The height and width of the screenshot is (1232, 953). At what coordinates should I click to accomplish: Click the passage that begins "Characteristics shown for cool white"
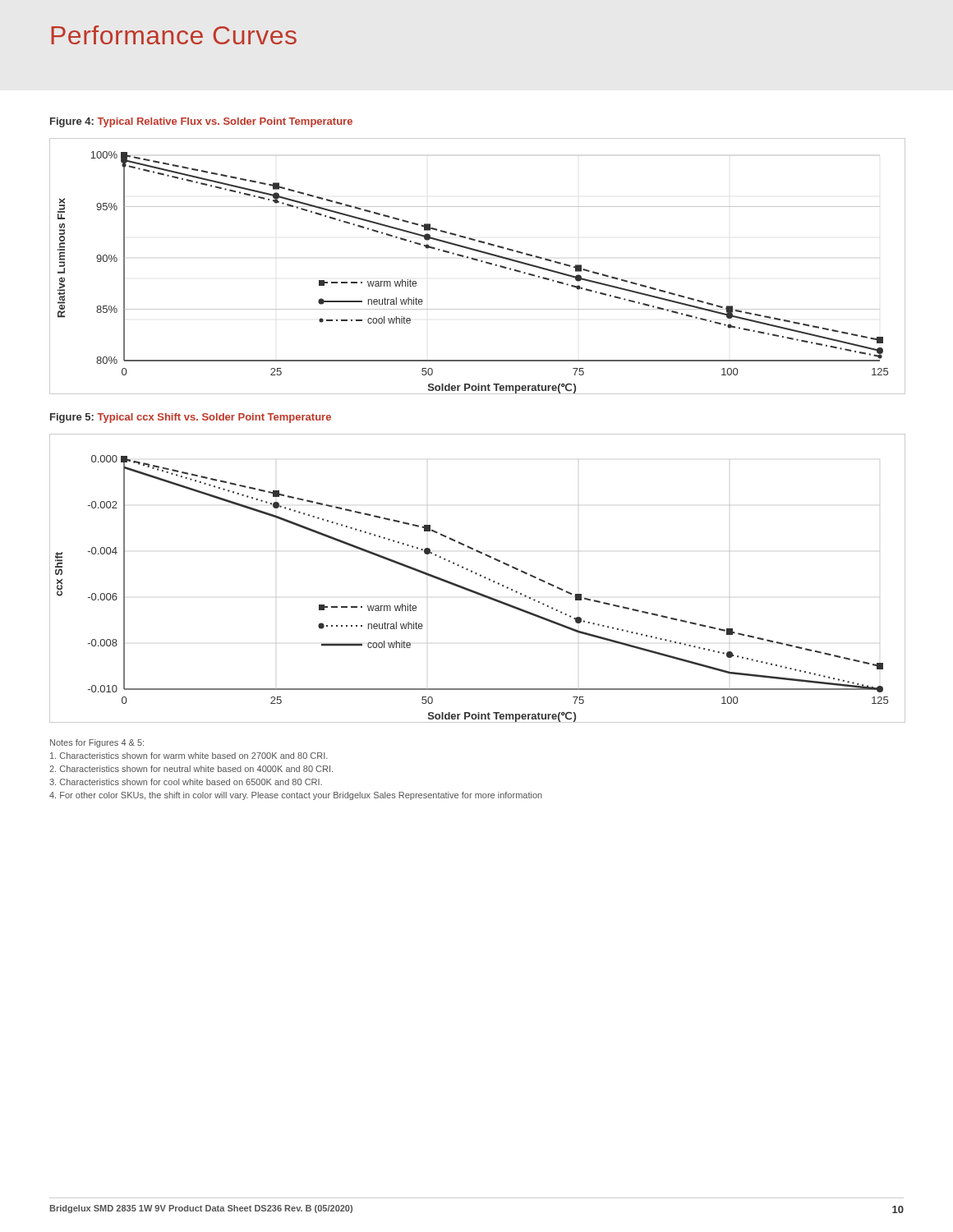point(186,782)
